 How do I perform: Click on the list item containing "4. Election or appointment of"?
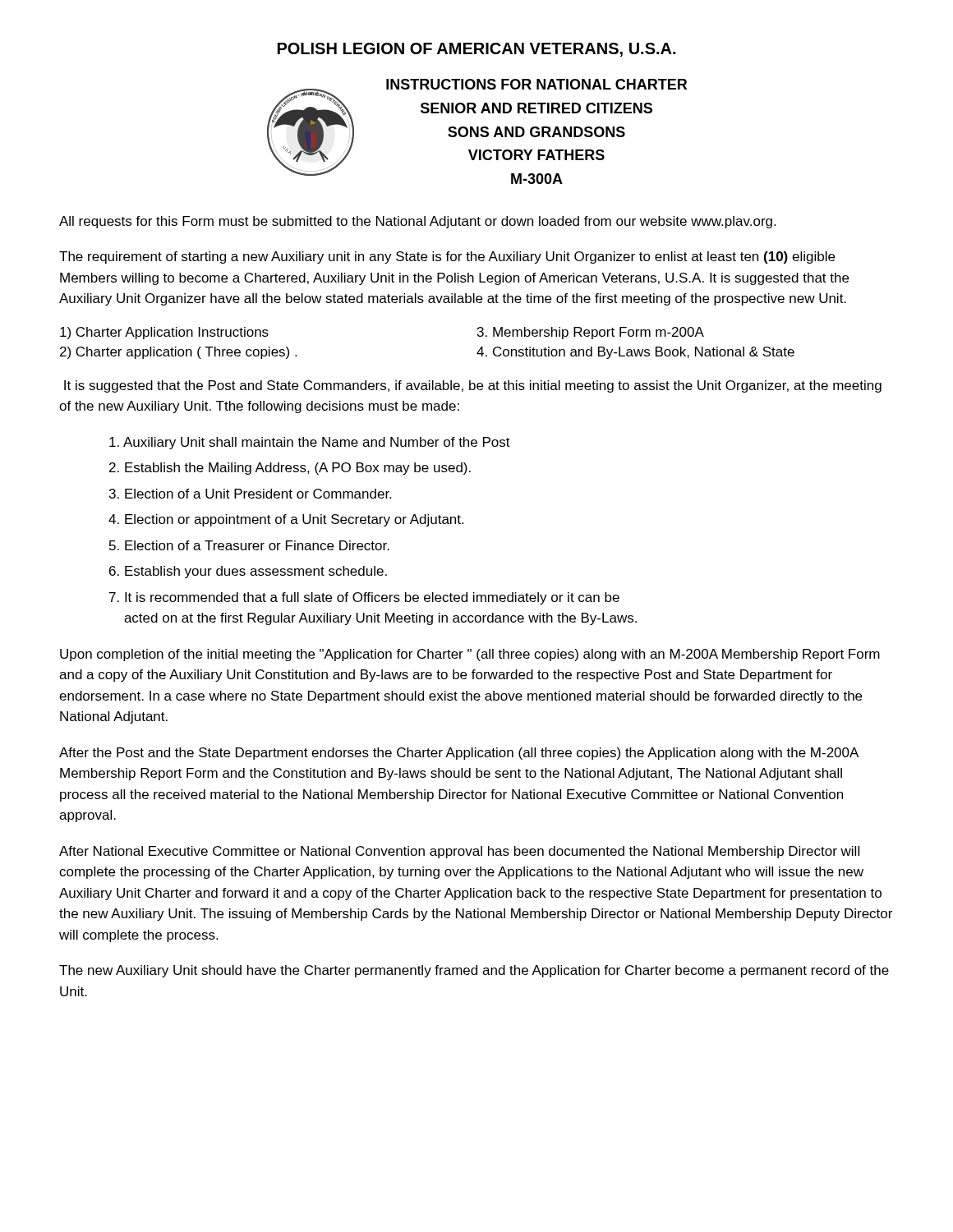pyautogui.click(x=287, y=520)
